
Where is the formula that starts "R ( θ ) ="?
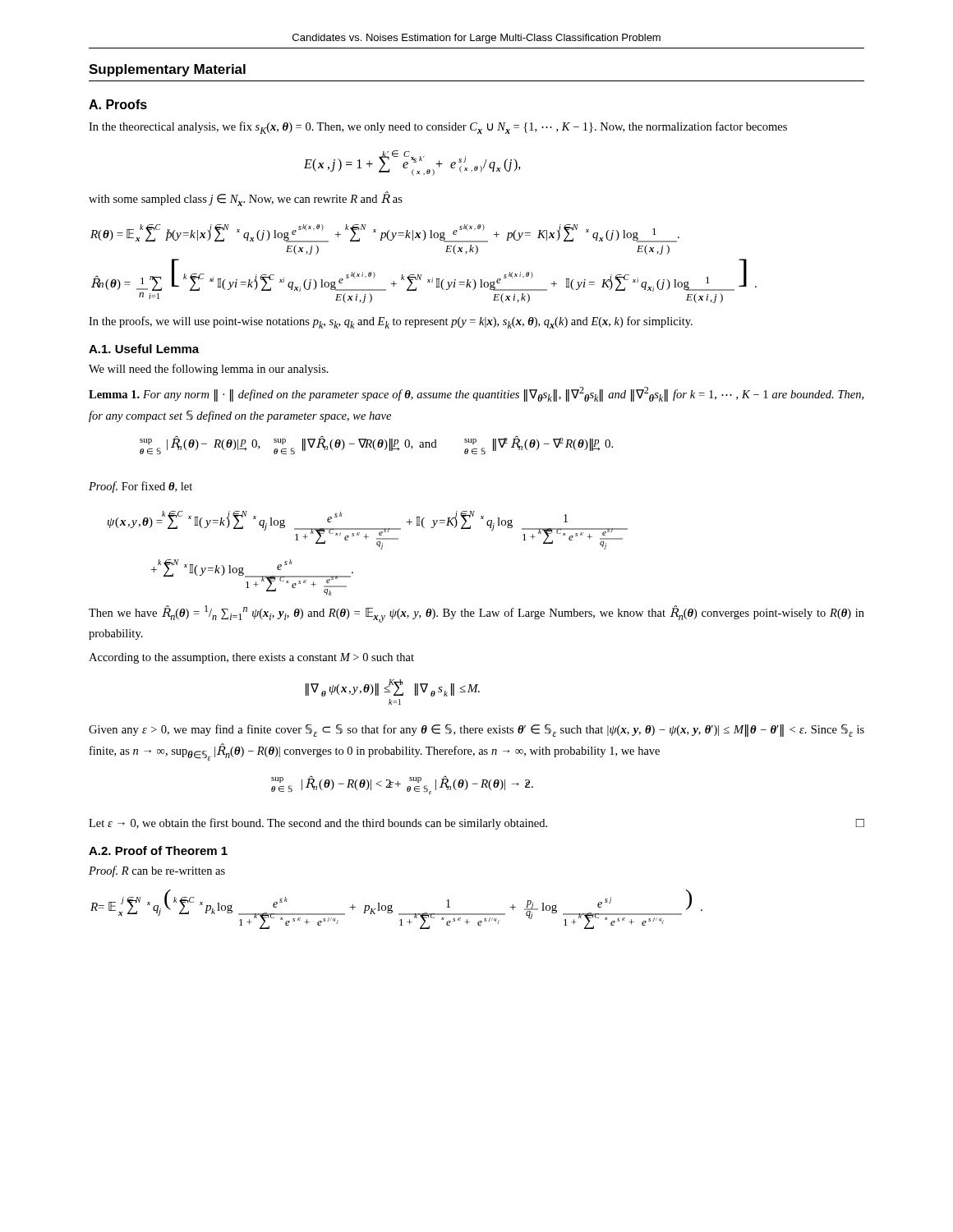point(476,261)
